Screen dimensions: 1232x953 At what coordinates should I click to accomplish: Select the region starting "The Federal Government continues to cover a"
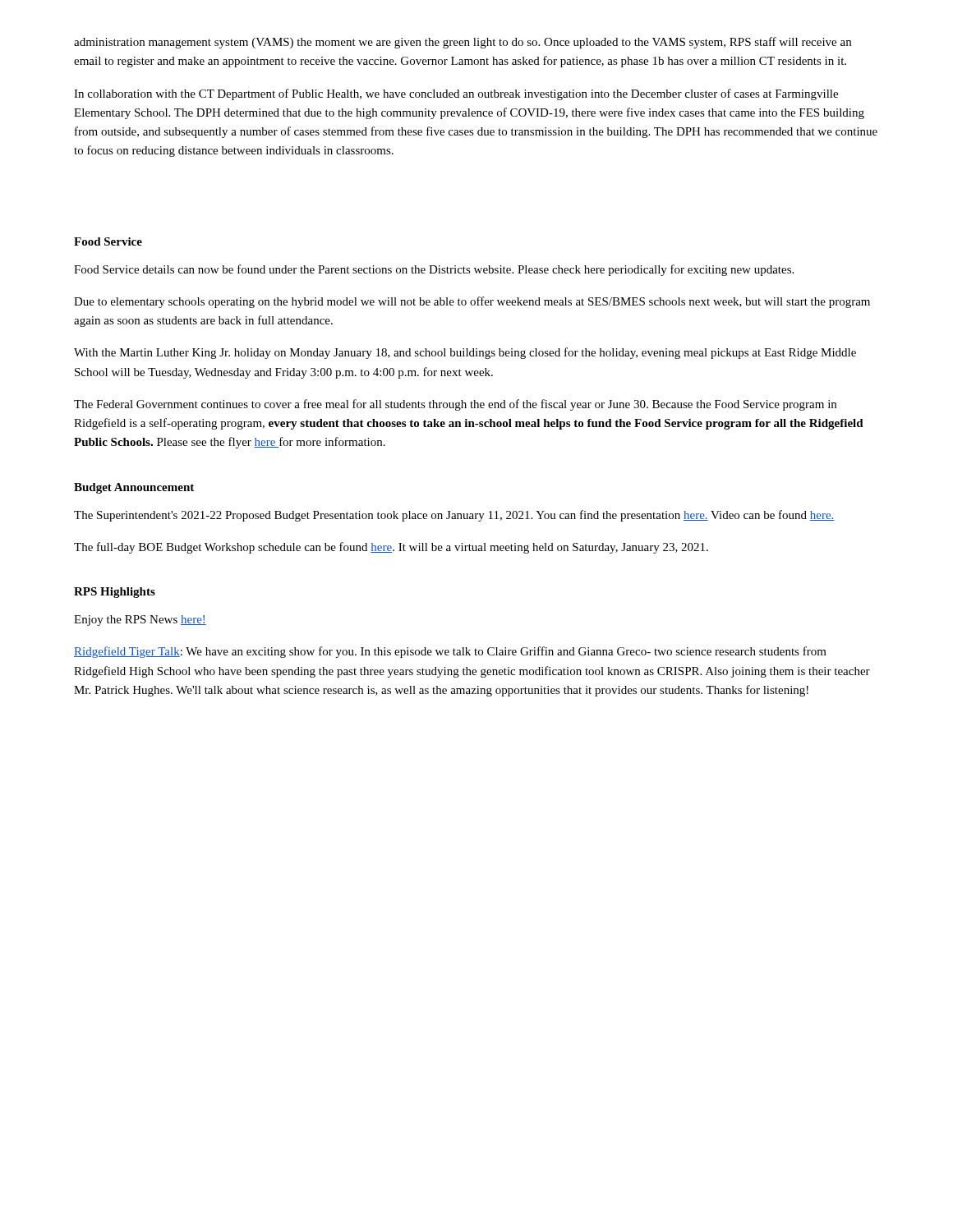point(469,423)
